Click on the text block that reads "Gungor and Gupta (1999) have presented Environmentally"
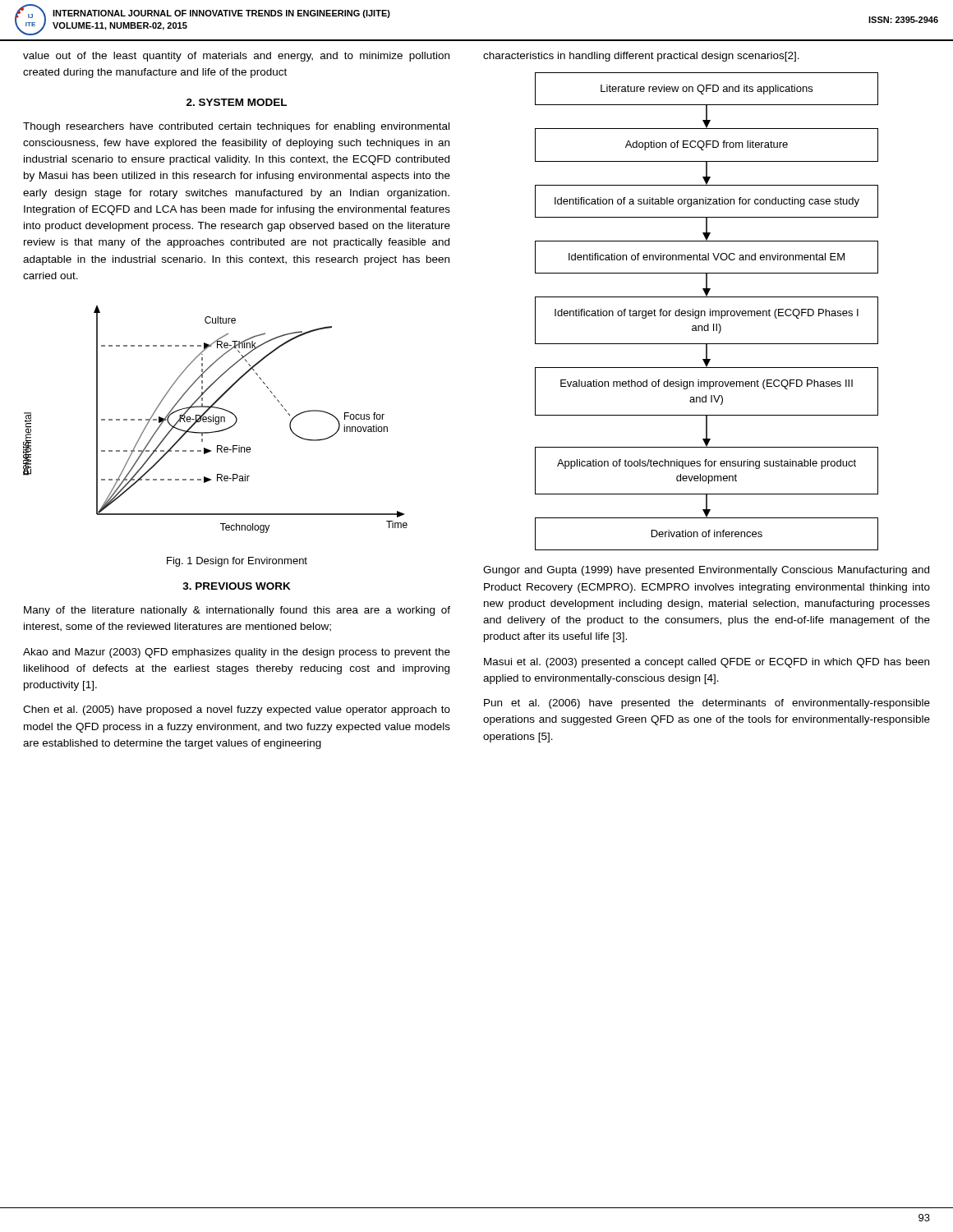Image resolution: width=953 pixels, height=1232 pixels. click(707, 604)
